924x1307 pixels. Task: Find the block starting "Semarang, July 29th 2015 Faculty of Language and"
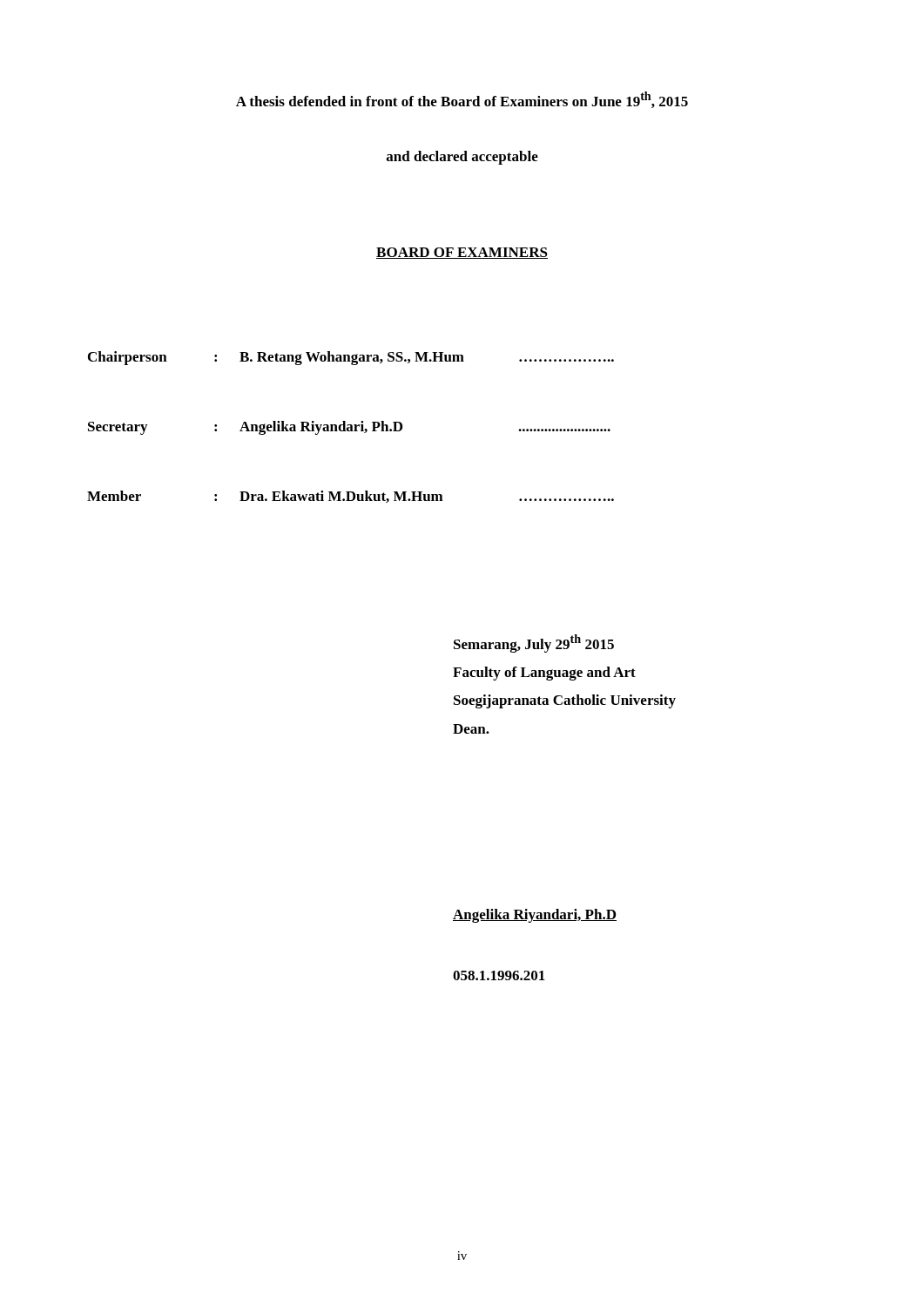point(564,684)
